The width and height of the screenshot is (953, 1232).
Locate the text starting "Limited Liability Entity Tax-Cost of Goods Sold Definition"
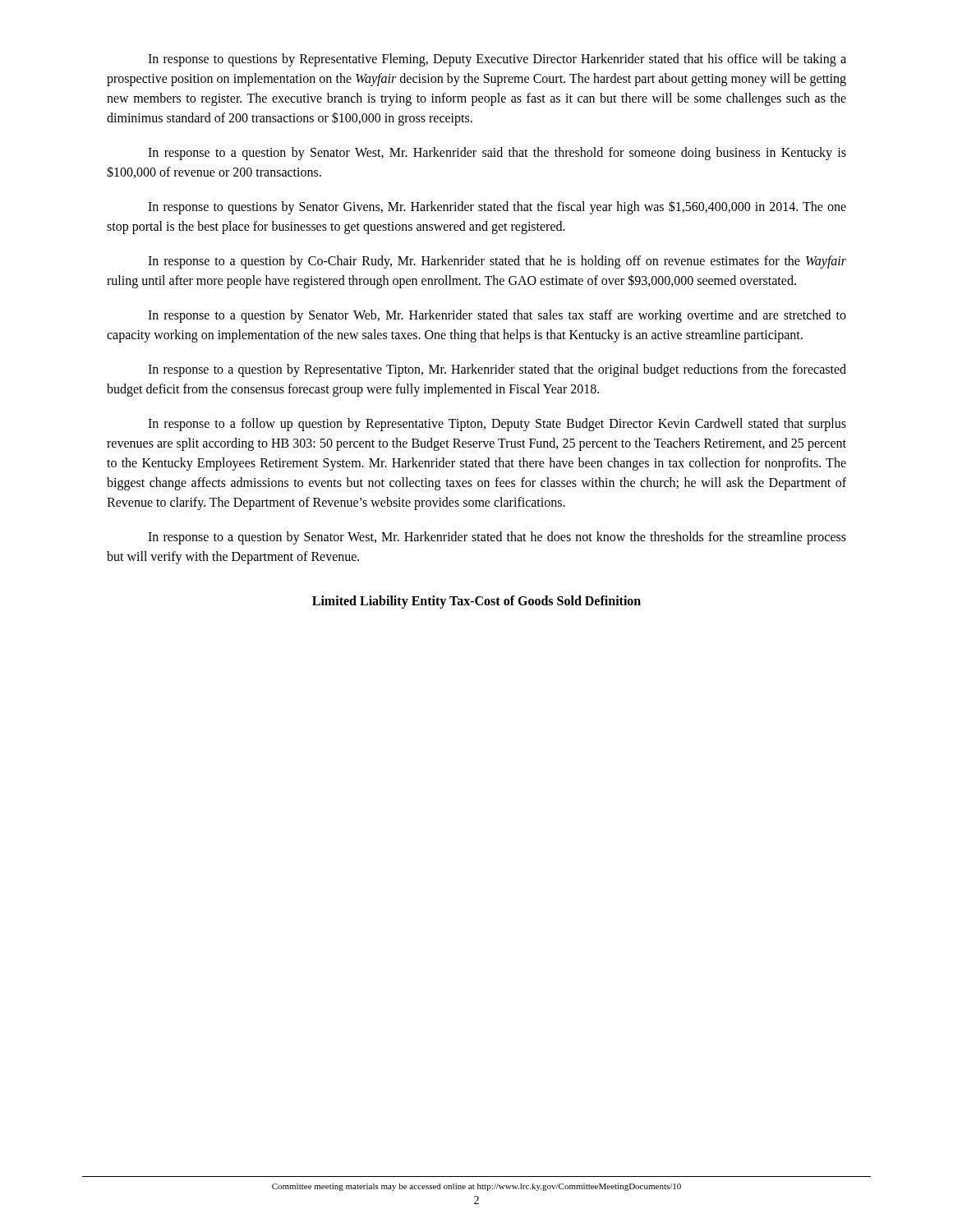tap(476, 601)
